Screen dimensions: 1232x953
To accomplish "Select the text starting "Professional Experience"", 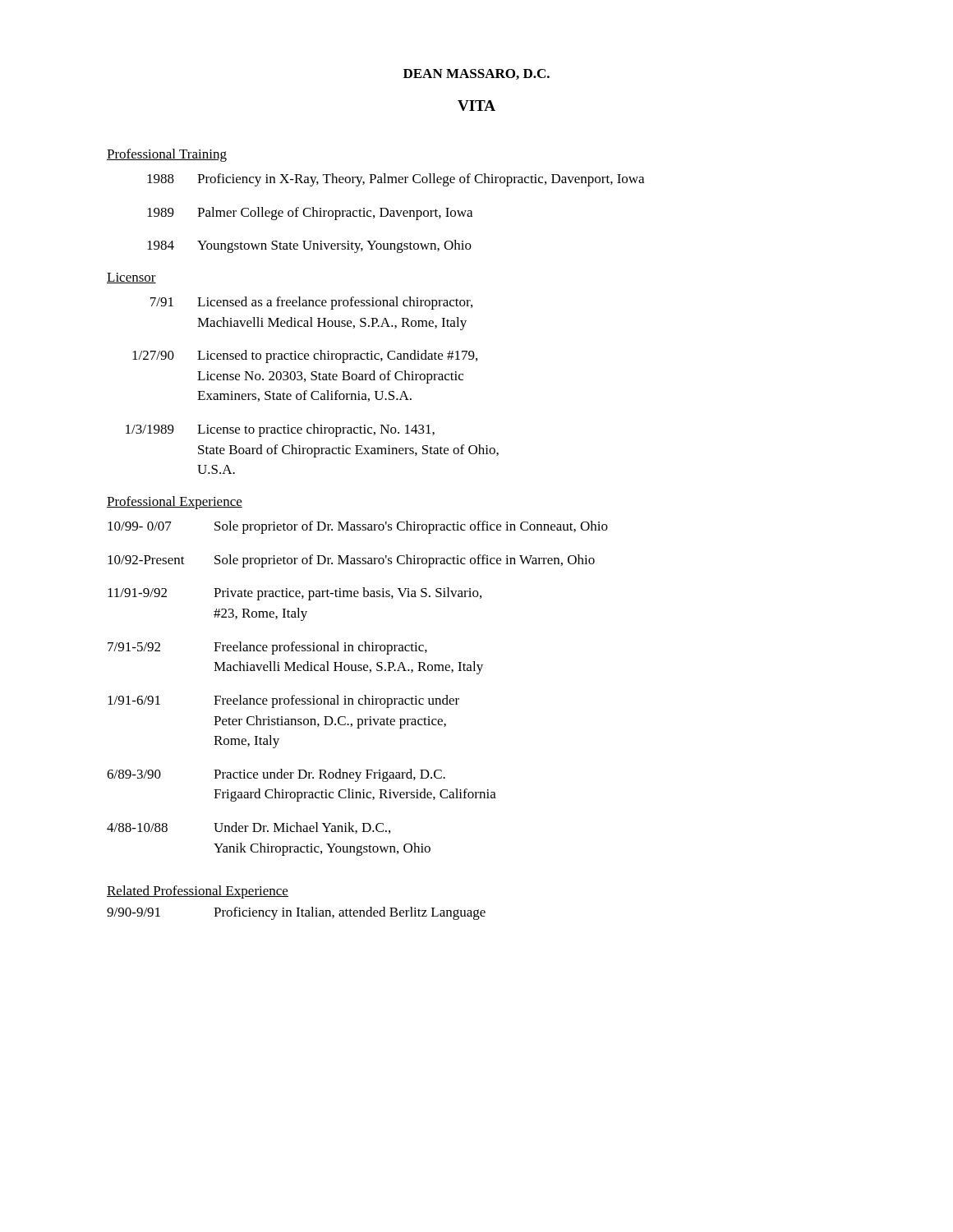I will pos(174,501).
